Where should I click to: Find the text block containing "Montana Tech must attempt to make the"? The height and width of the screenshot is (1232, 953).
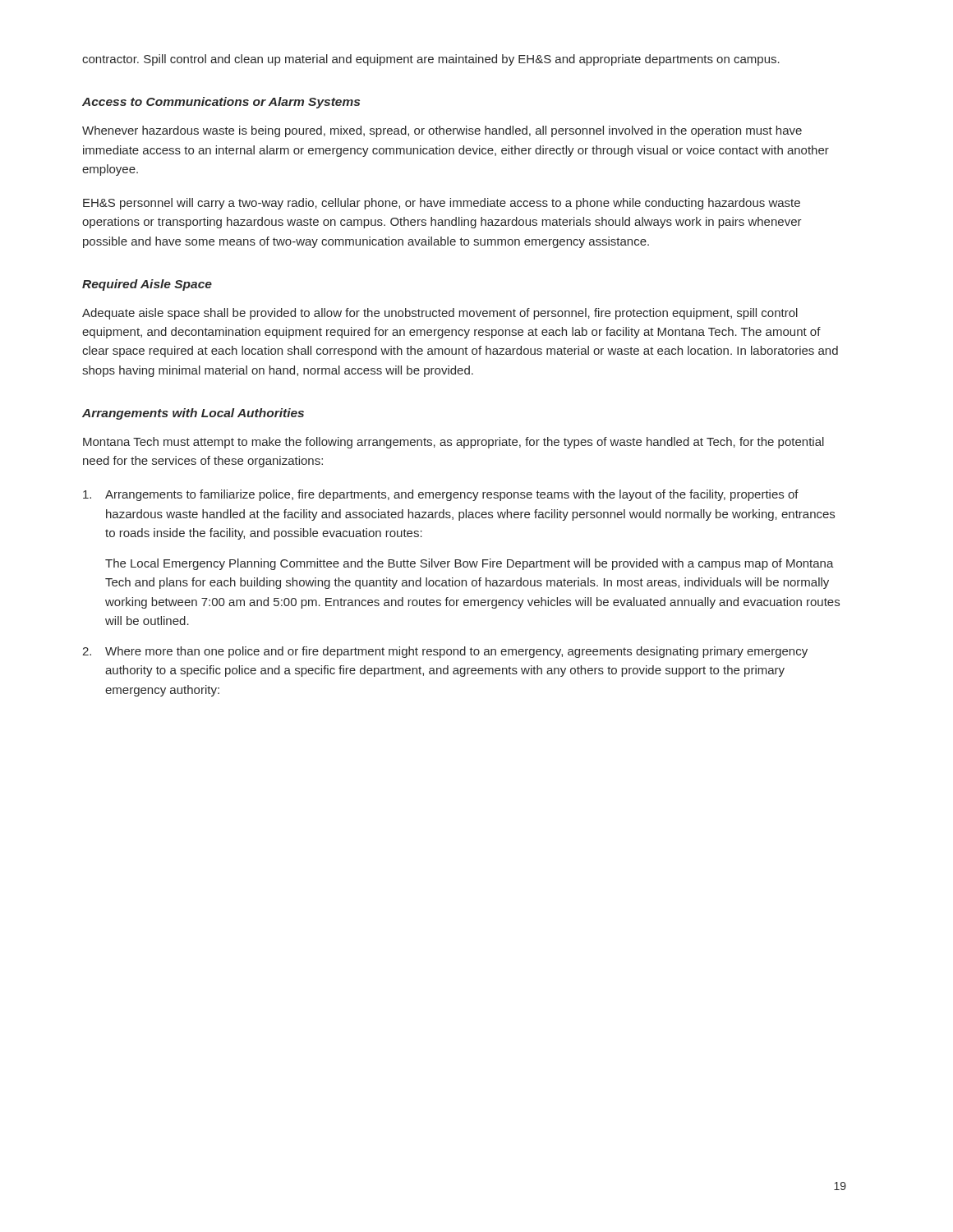tap(453, 451)
